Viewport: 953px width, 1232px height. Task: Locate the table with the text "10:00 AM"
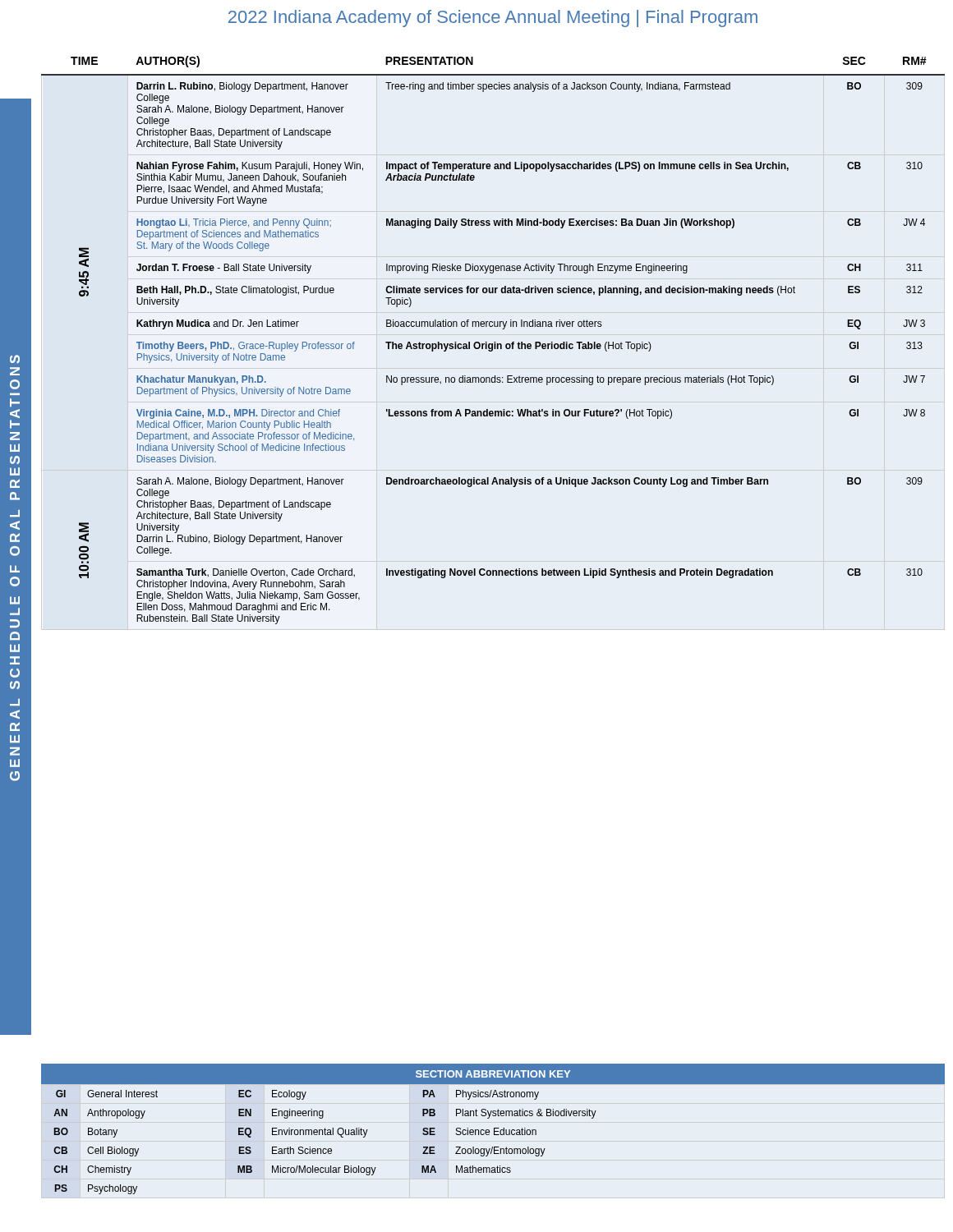(493, 339)
